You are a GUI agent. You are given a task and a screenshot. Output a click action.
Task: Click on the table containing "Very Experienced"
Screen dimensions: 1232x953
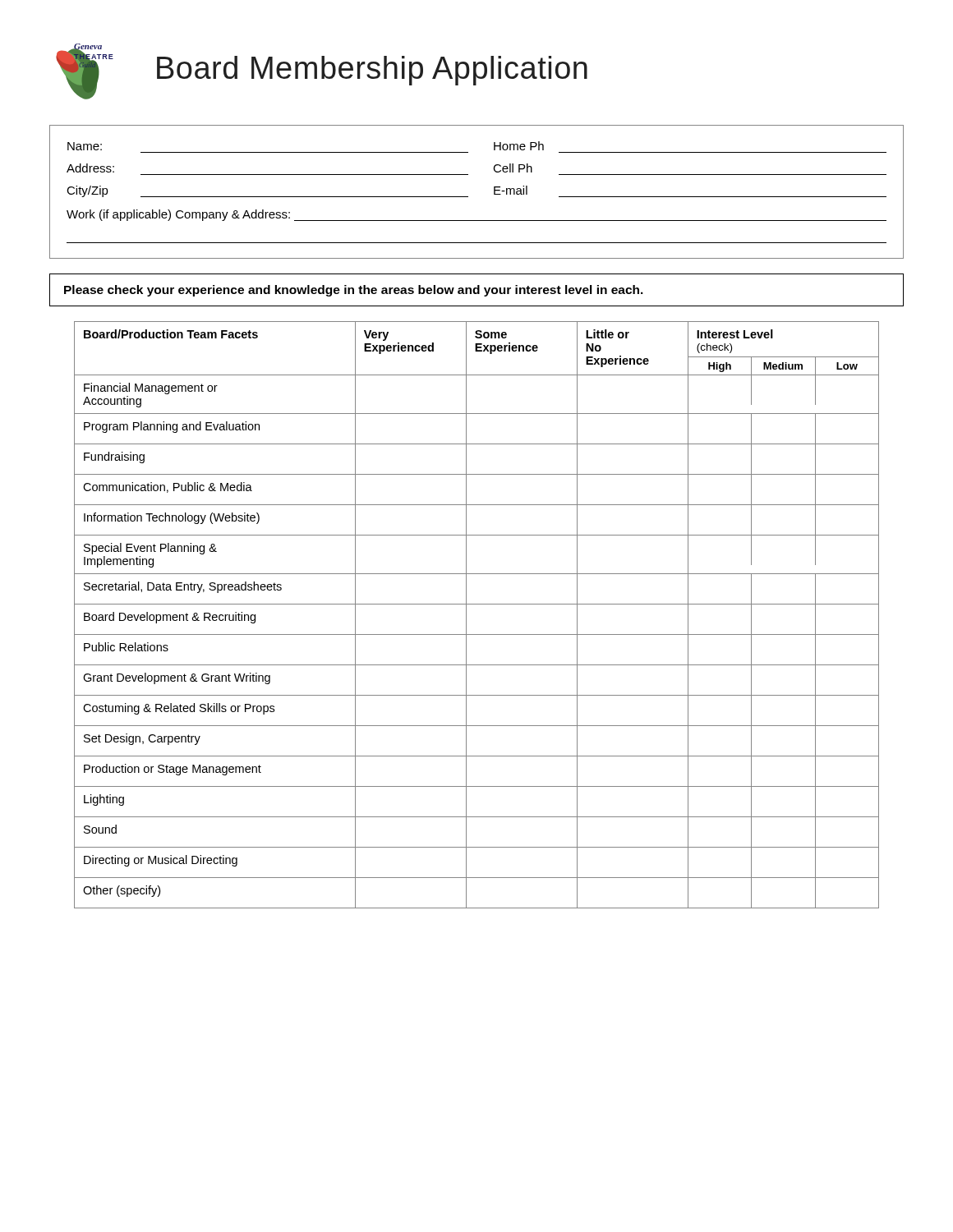(x=476, y=615)
